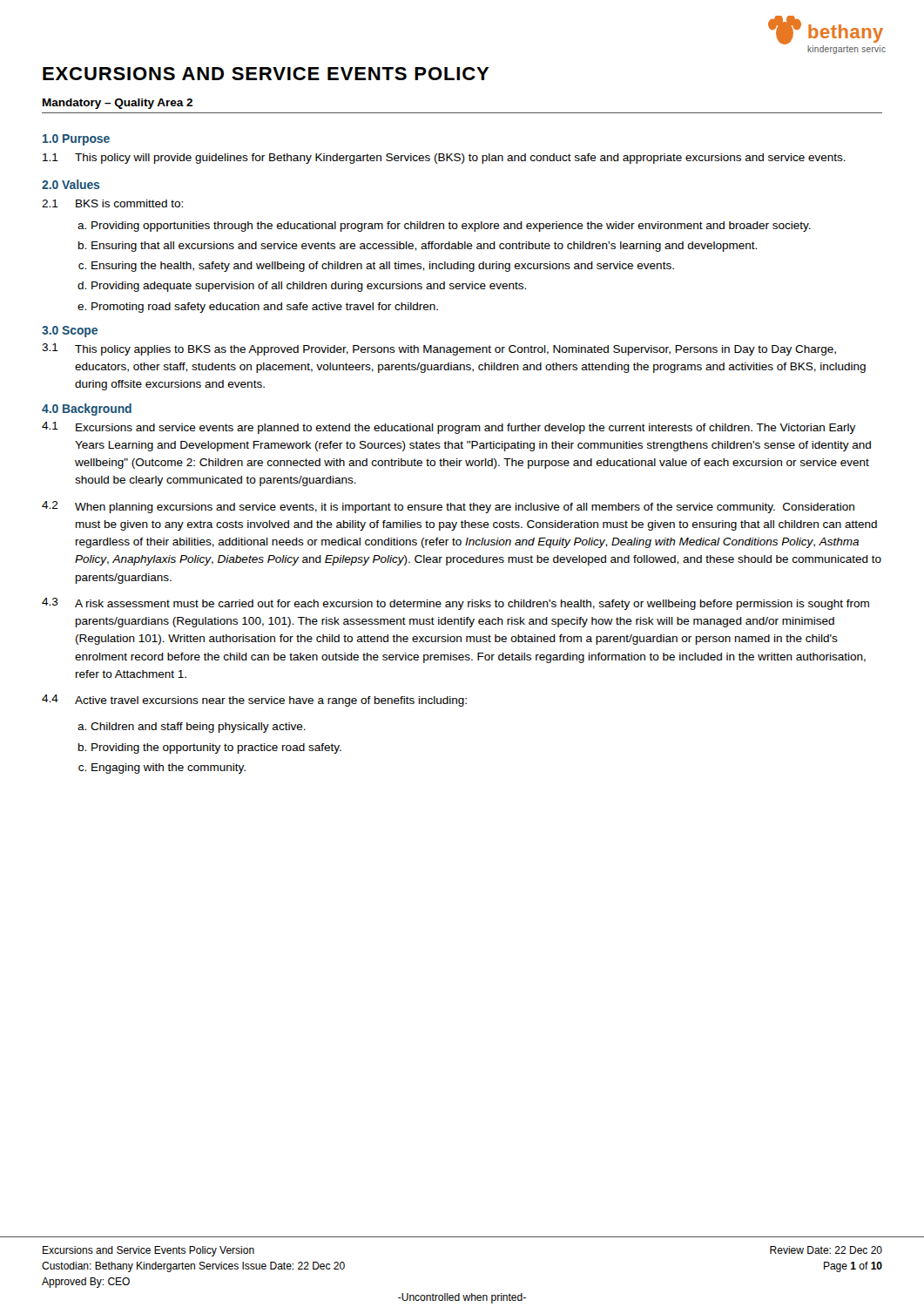Click the passage that begins "Ensuring that all excursions and service"
Viewport: 924px width, 1307px height.
424,245
